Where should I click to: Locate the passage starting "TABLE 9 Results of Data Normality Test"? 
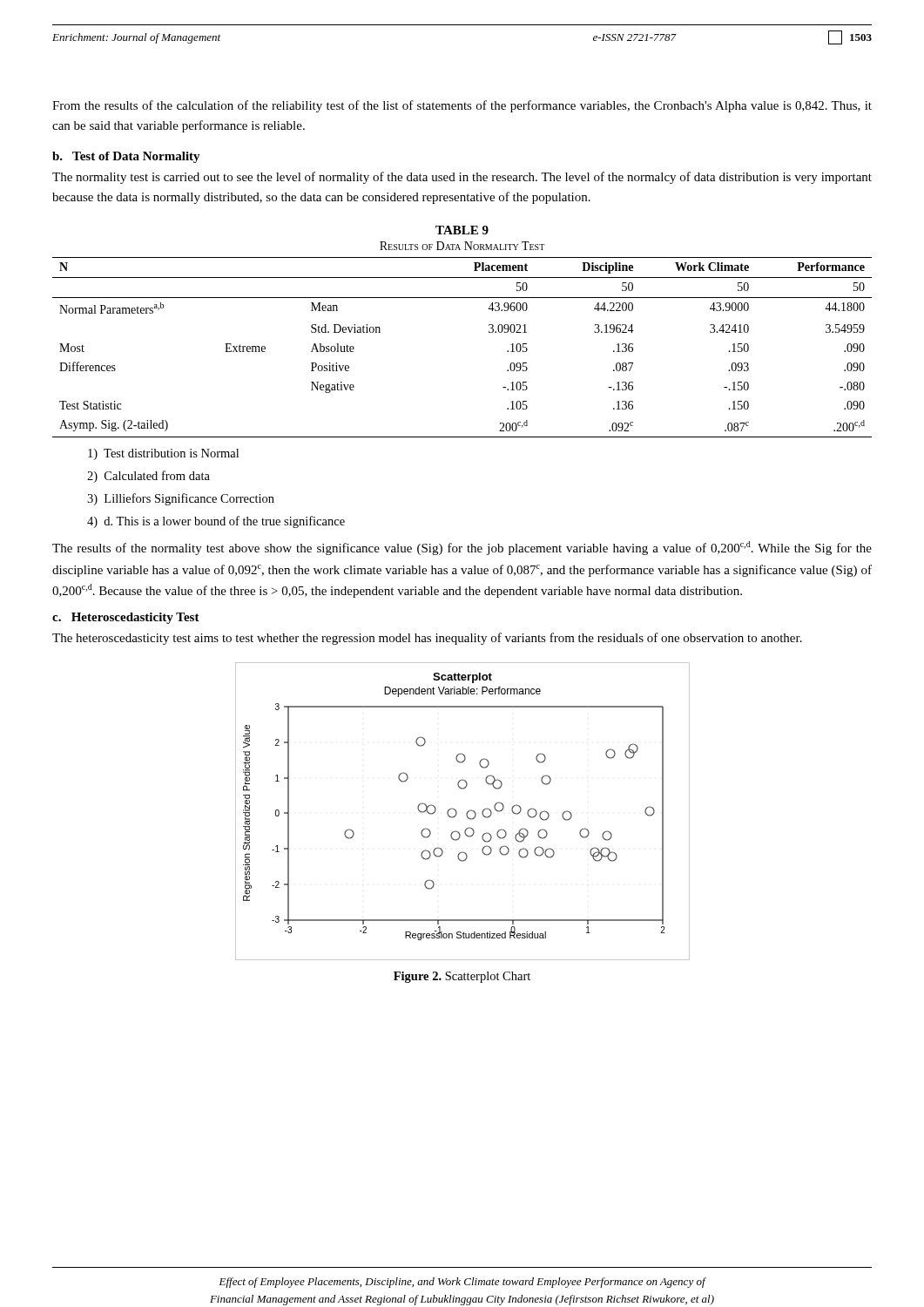tap(462, 238)
